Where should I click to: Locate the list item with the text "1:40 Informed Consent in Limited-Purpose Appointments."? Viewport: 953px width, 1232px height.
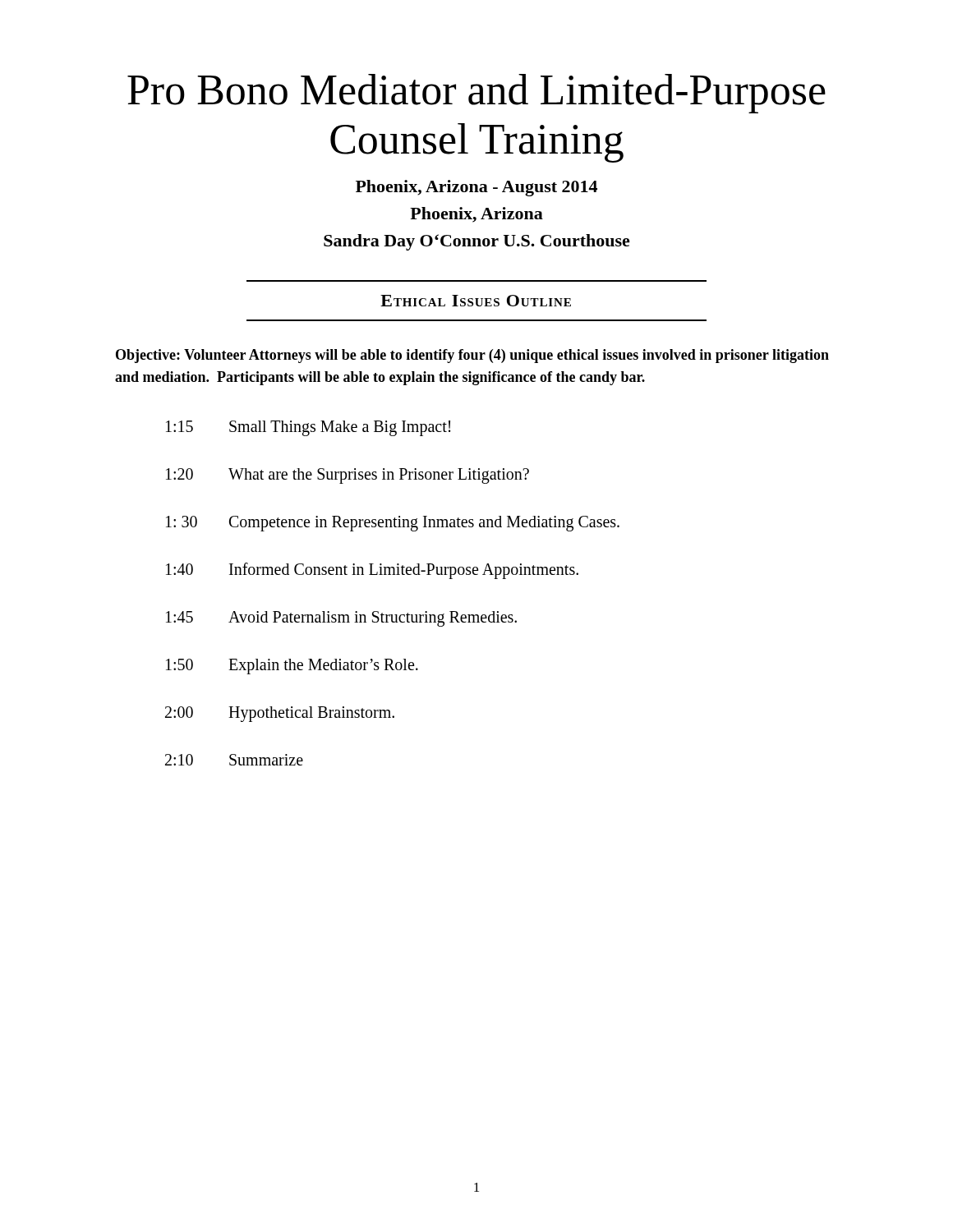tap(372, 569)
